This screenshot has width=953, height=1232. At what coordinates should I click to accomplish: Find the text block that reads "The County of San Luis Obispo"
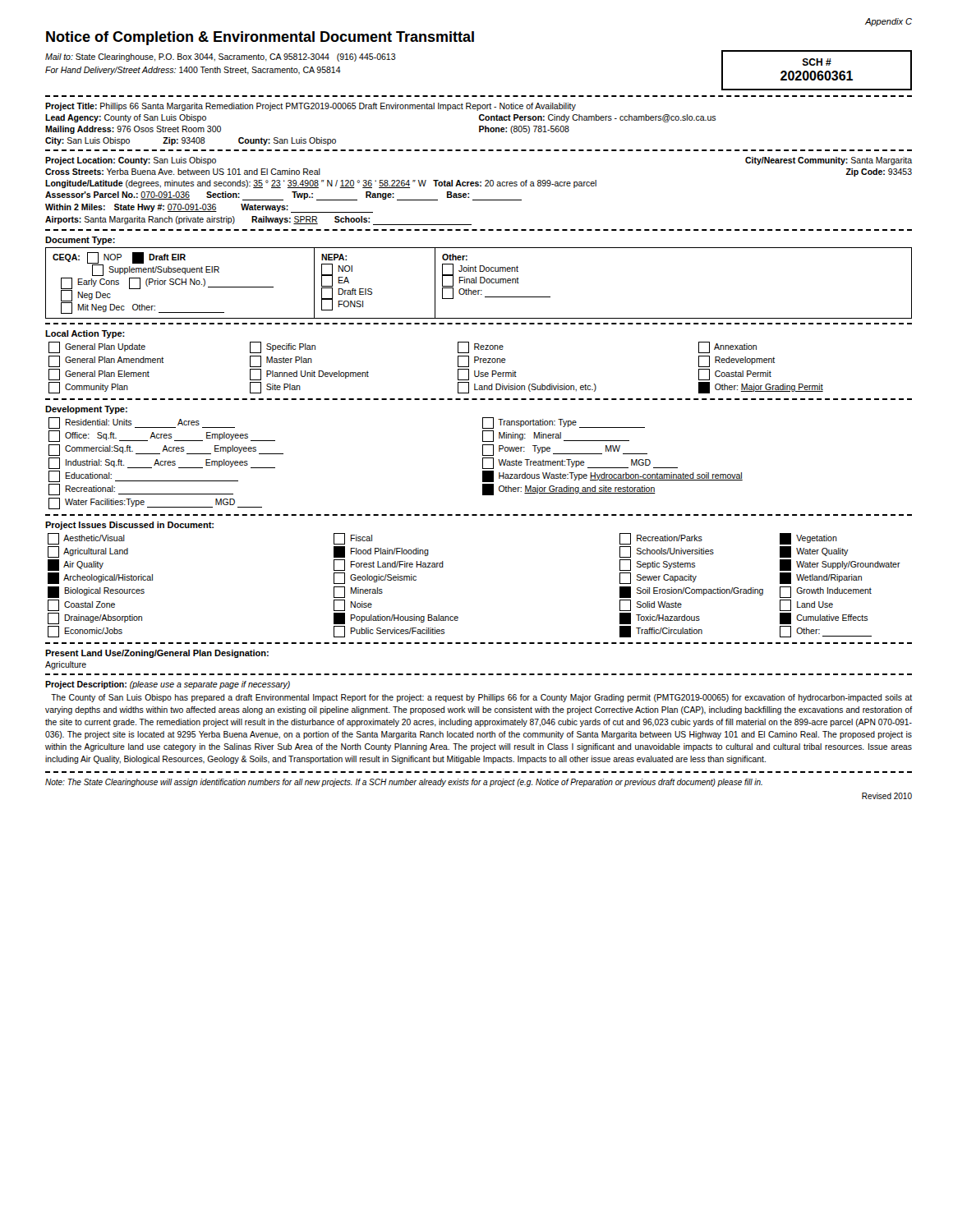479,729
